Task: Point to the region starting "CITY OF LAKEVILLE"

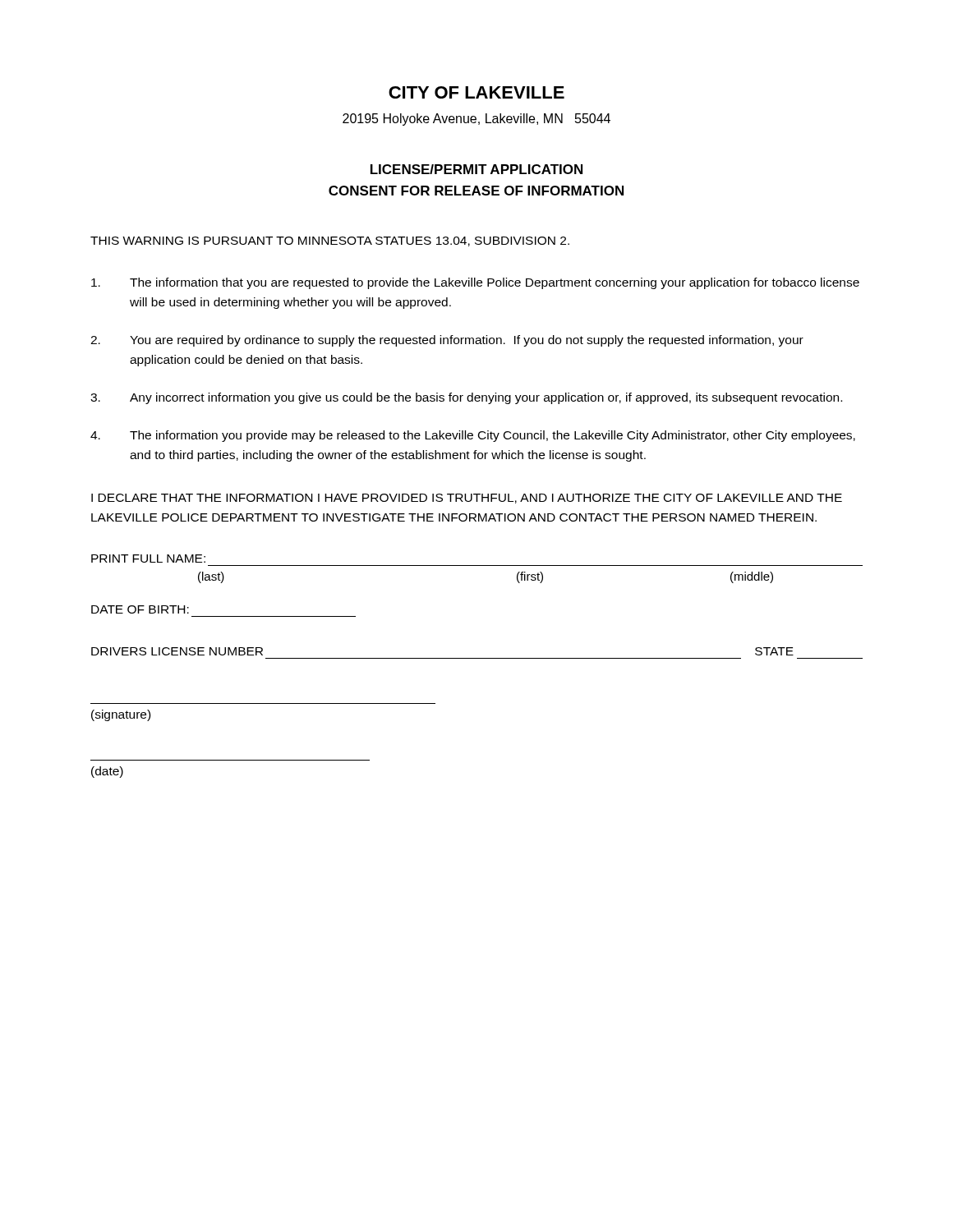Action: pyautogui.click(x=476, y=92)
